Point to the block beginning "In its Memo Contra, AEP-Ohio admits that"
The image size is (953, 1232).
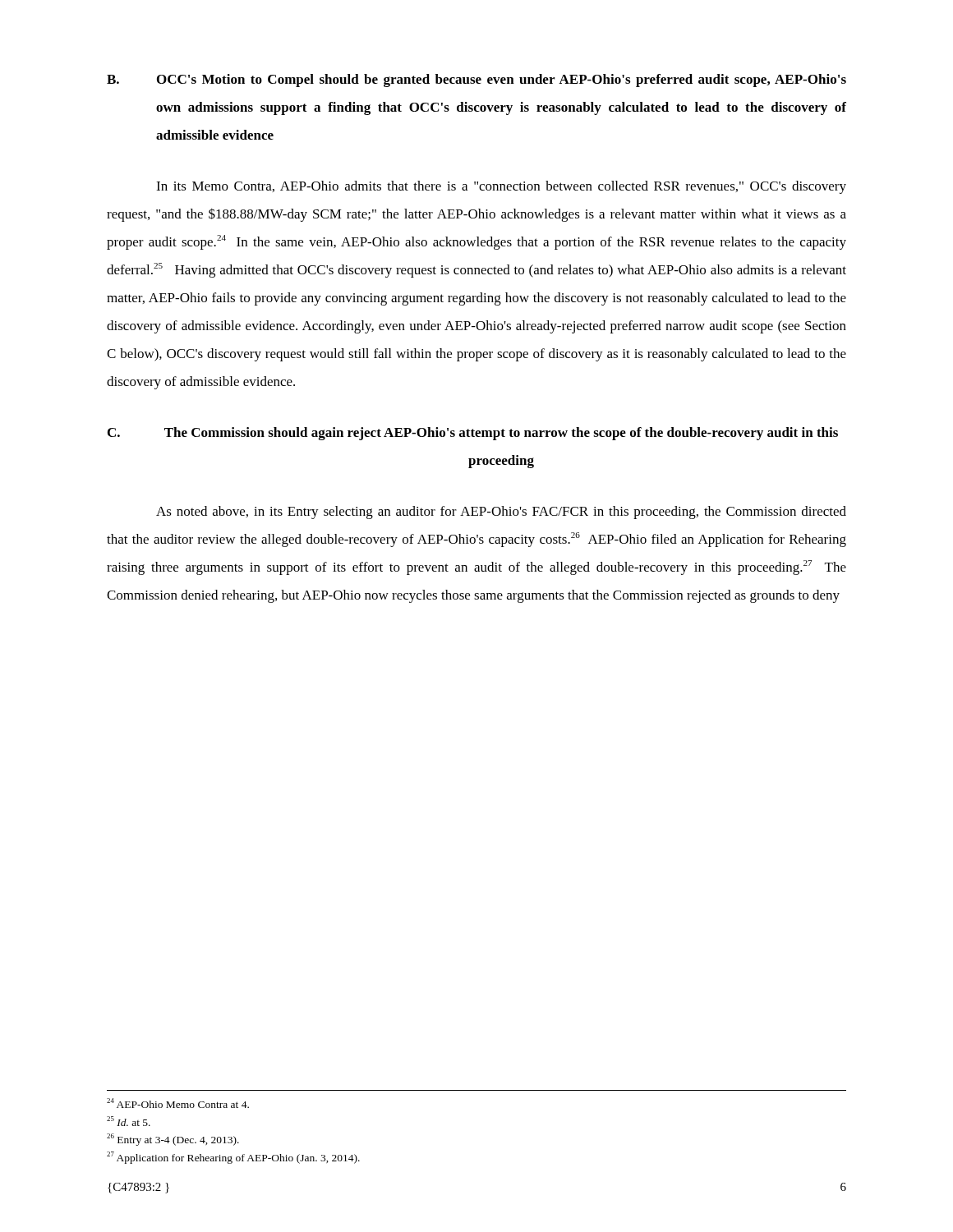(x=476, y=284)
